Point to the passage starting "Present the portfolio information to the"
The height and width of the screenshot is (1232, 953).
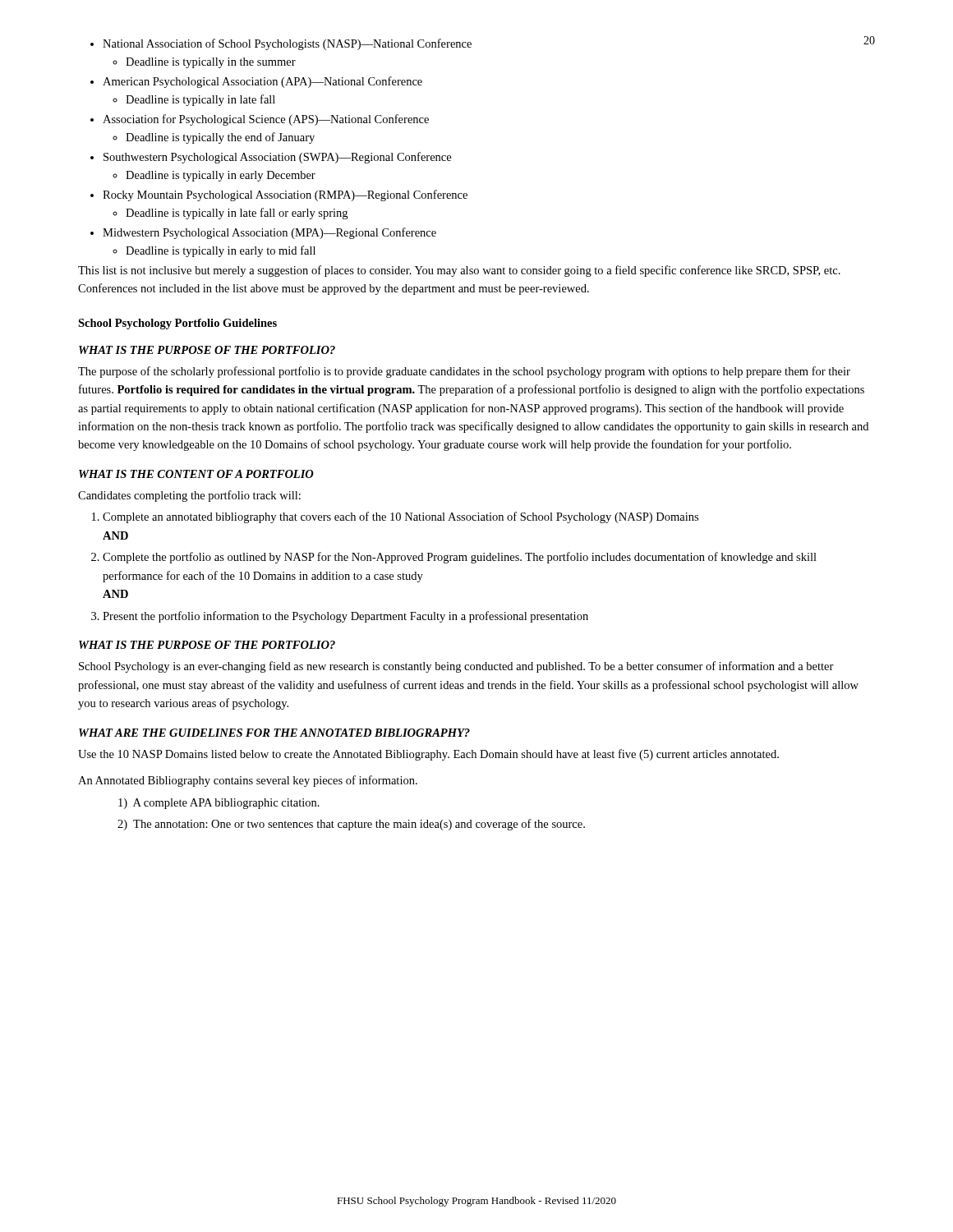point(489,616)
